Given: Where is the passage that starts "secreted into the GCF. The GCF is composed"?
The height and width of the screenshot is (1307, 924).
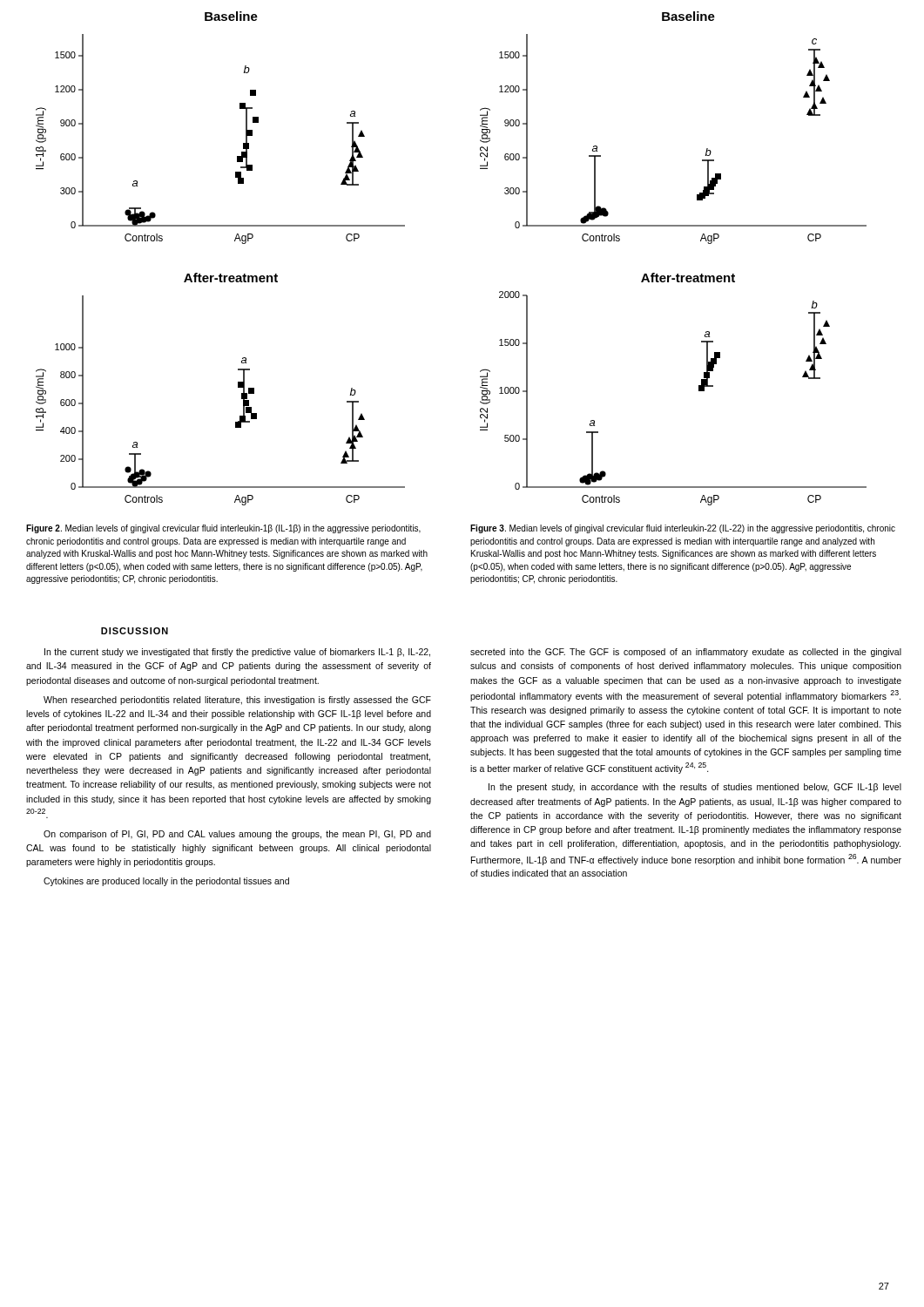Looking at the screenshot, I should (686, 763).
